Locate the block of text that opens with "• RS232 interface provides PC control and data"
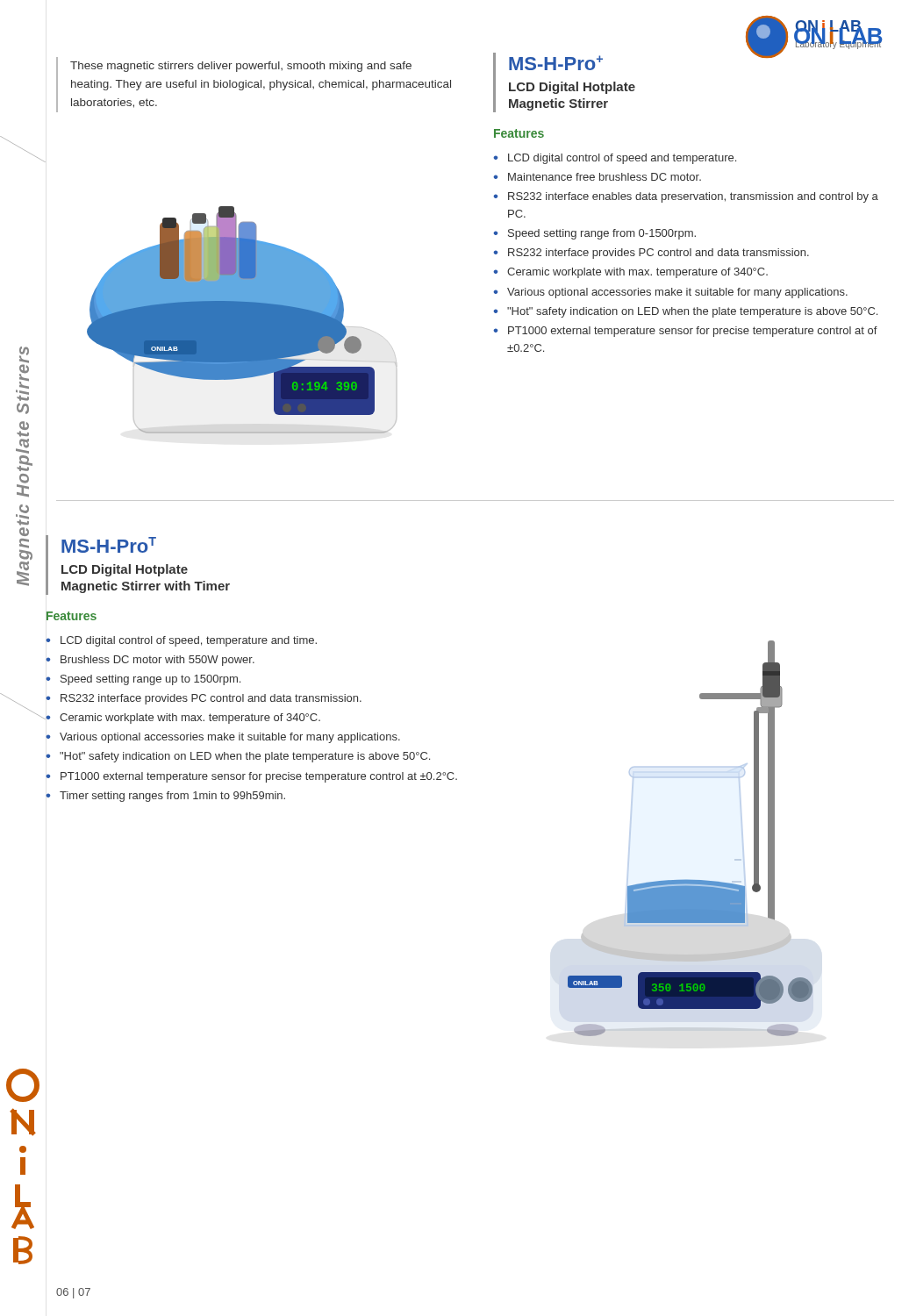 [x=204, y=698]
